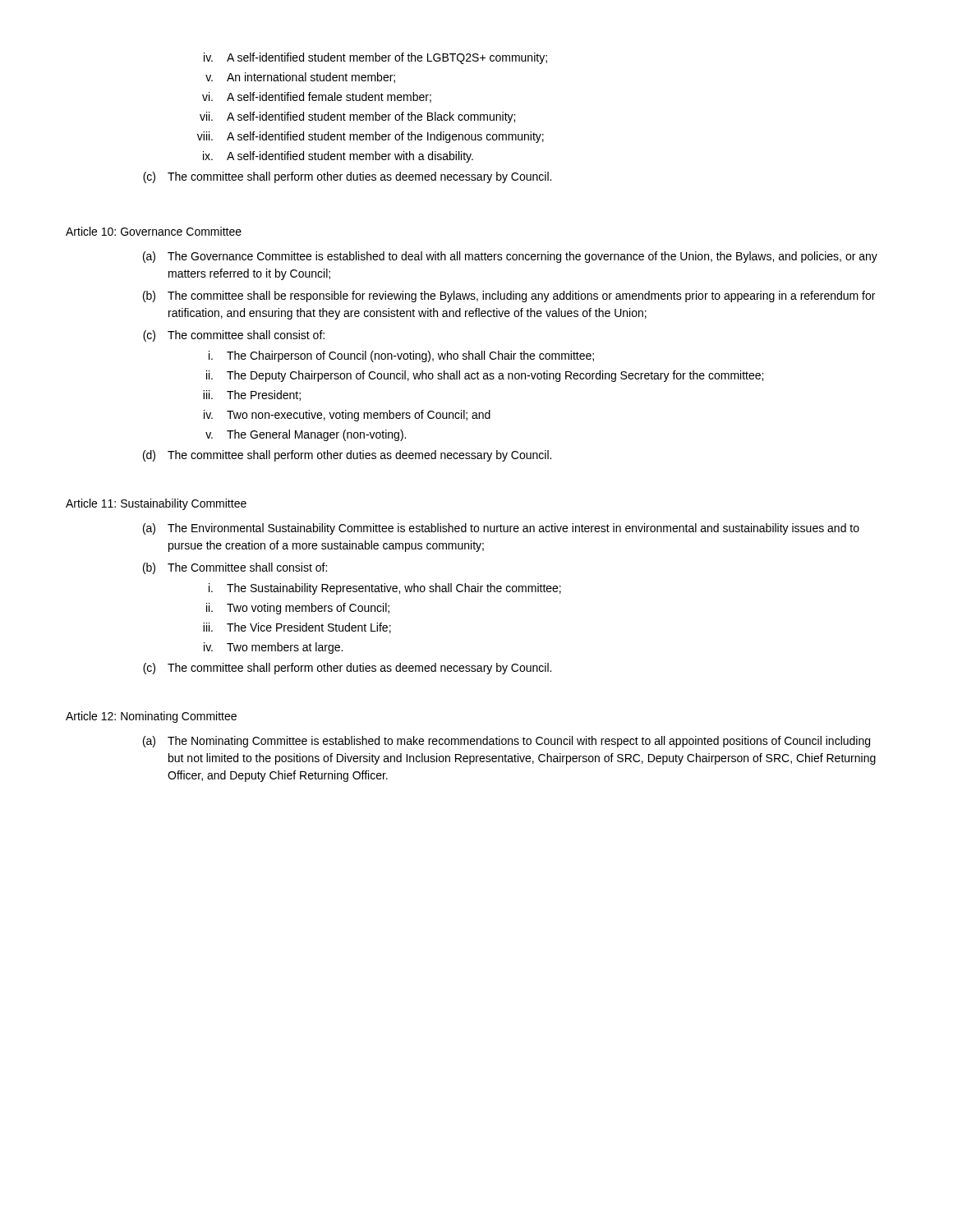Point to the block beginning "iv. A self-identified student member of the"
953x1232 pixels.
(x=375, y=58)
